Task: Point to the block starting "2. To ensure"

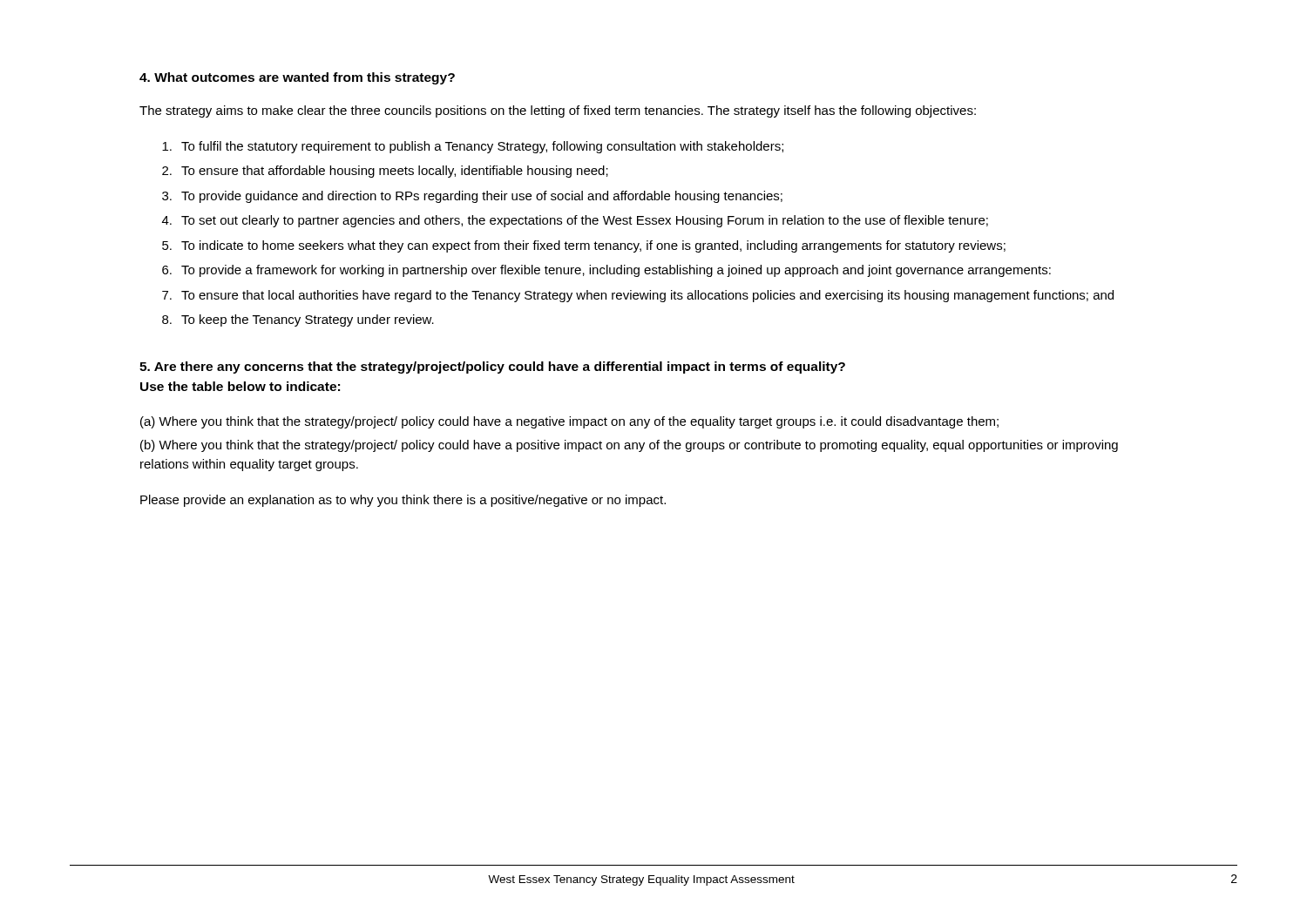Action: pos(385,172)
